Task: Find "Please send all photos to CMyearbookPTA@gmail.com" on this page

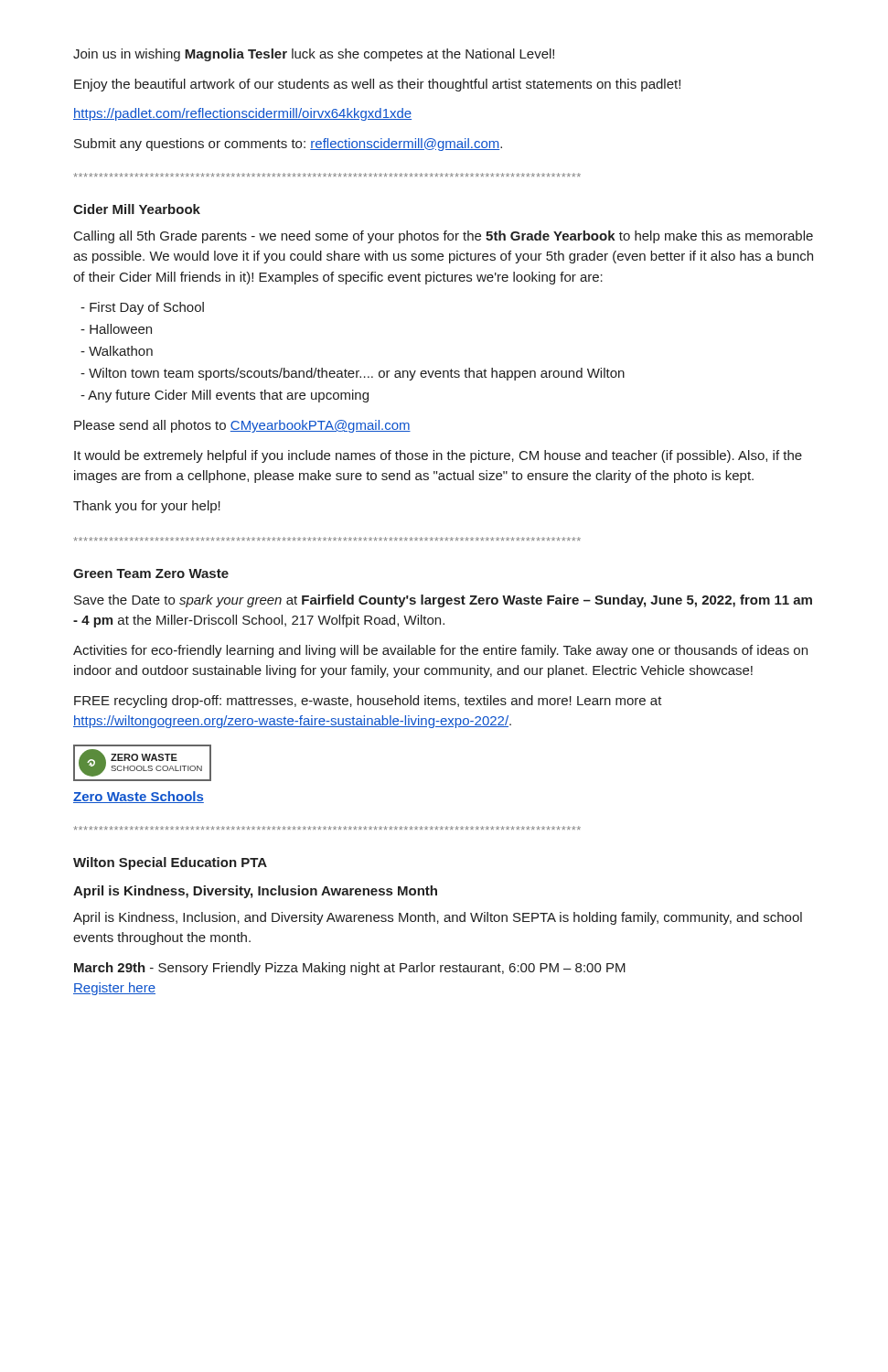Action: [242, 425]
